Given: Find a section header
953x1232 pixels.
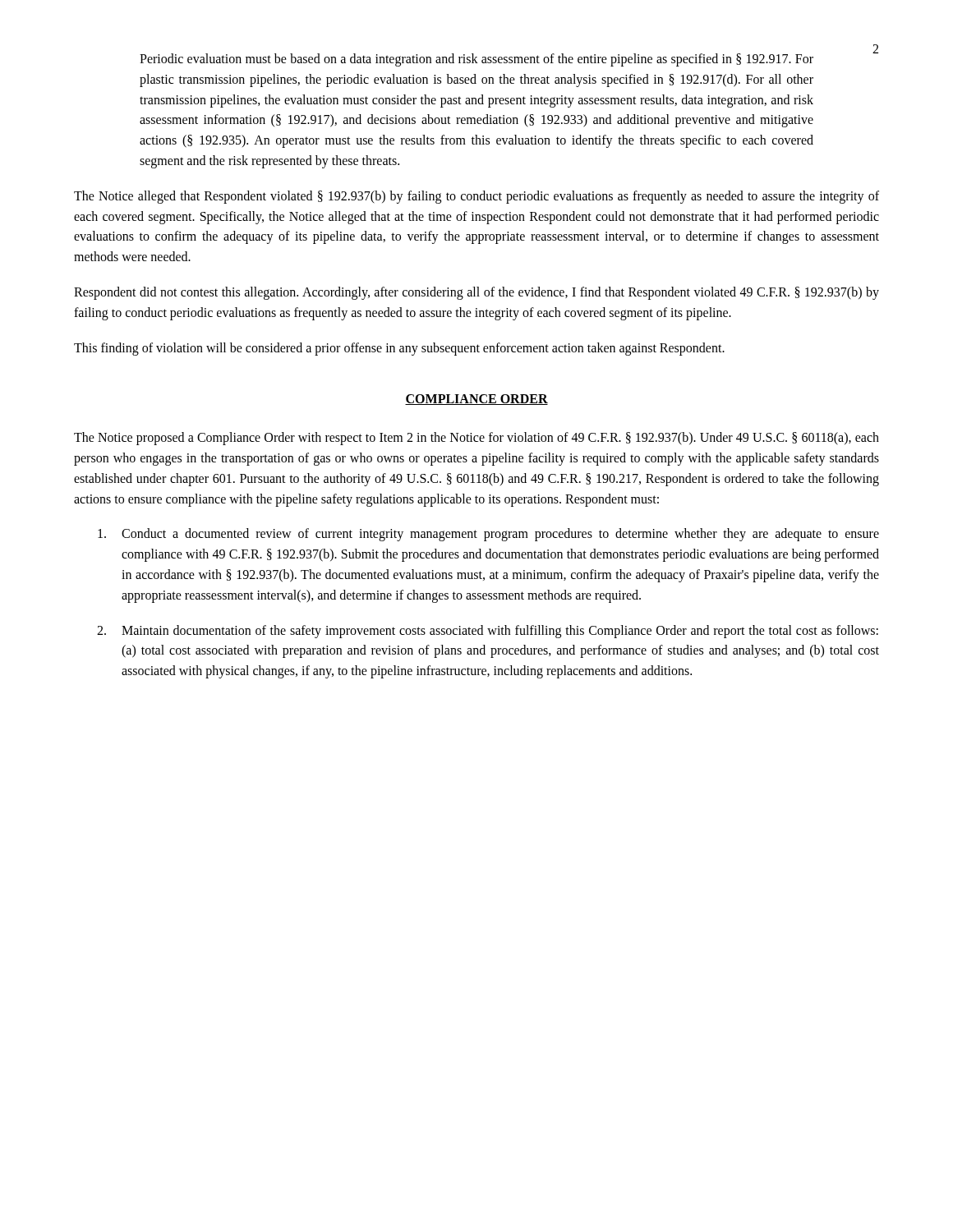Looking at the screenshot, I should [x=476, y=399].
